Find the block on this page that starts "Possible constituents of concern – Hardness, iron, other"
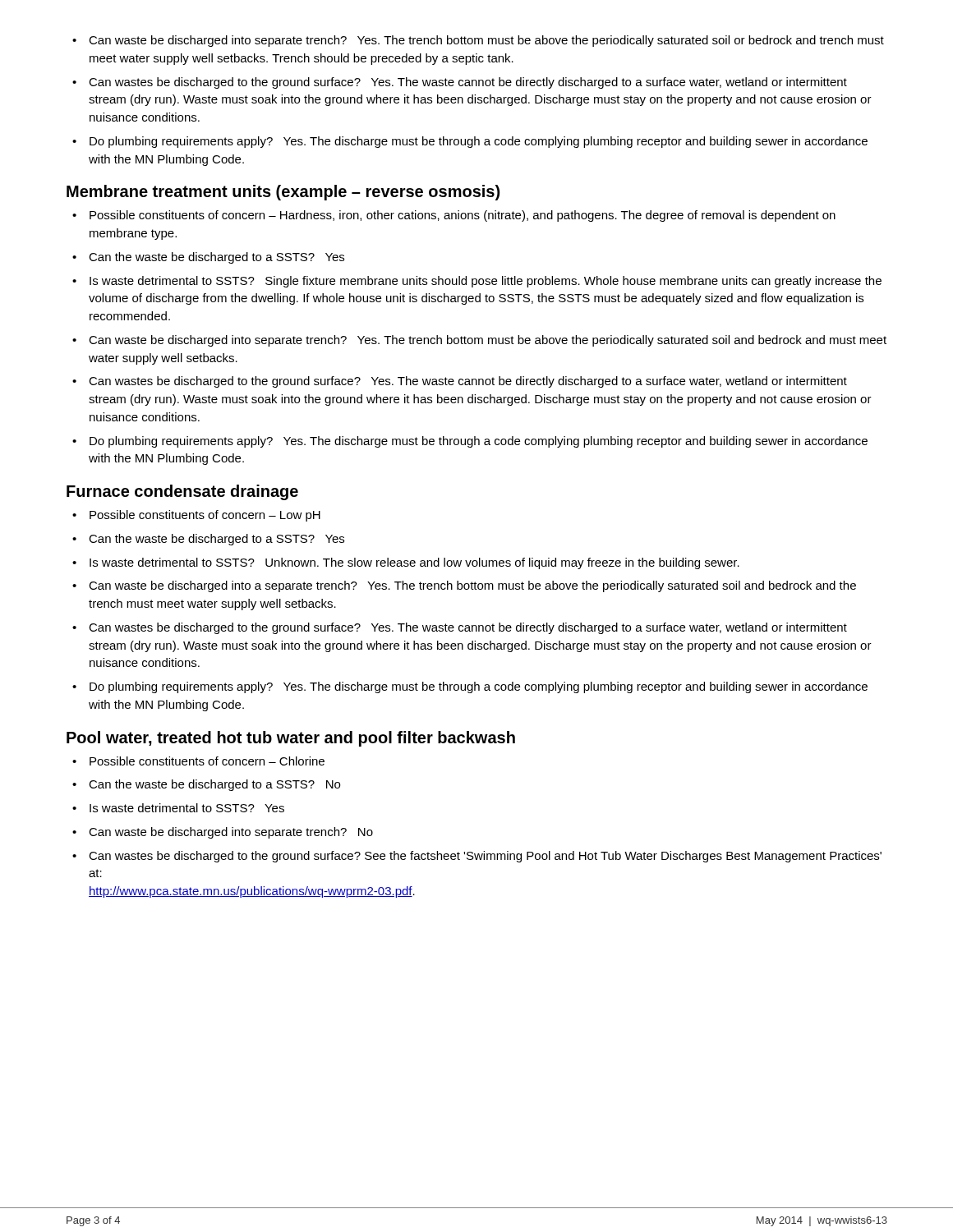Screen dimensions: 1232x953 [476, 337]
